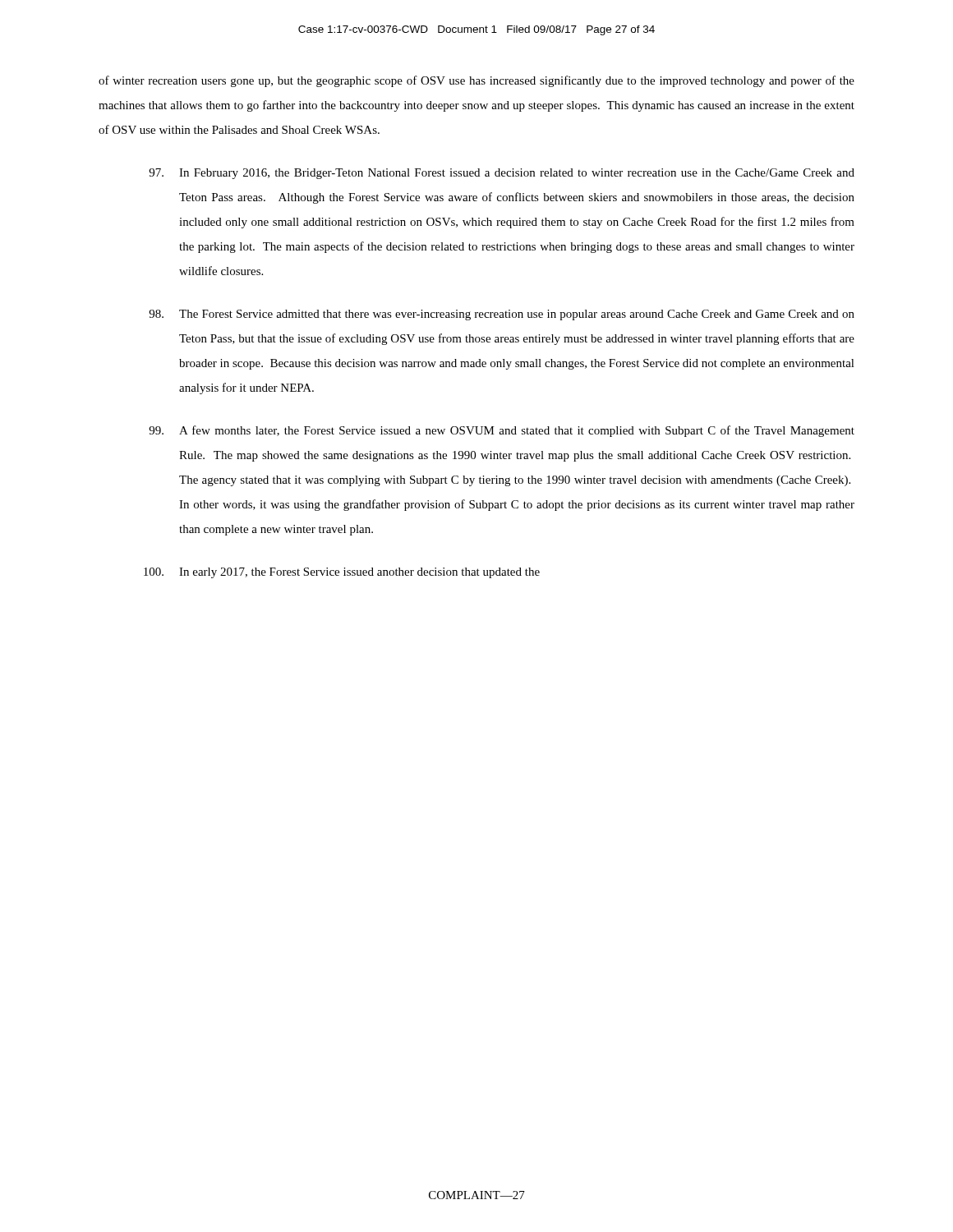Click on the text block starting "In early 2017, the Forest"
This screenshot has width=953, height=1232.
click(476, 572)
